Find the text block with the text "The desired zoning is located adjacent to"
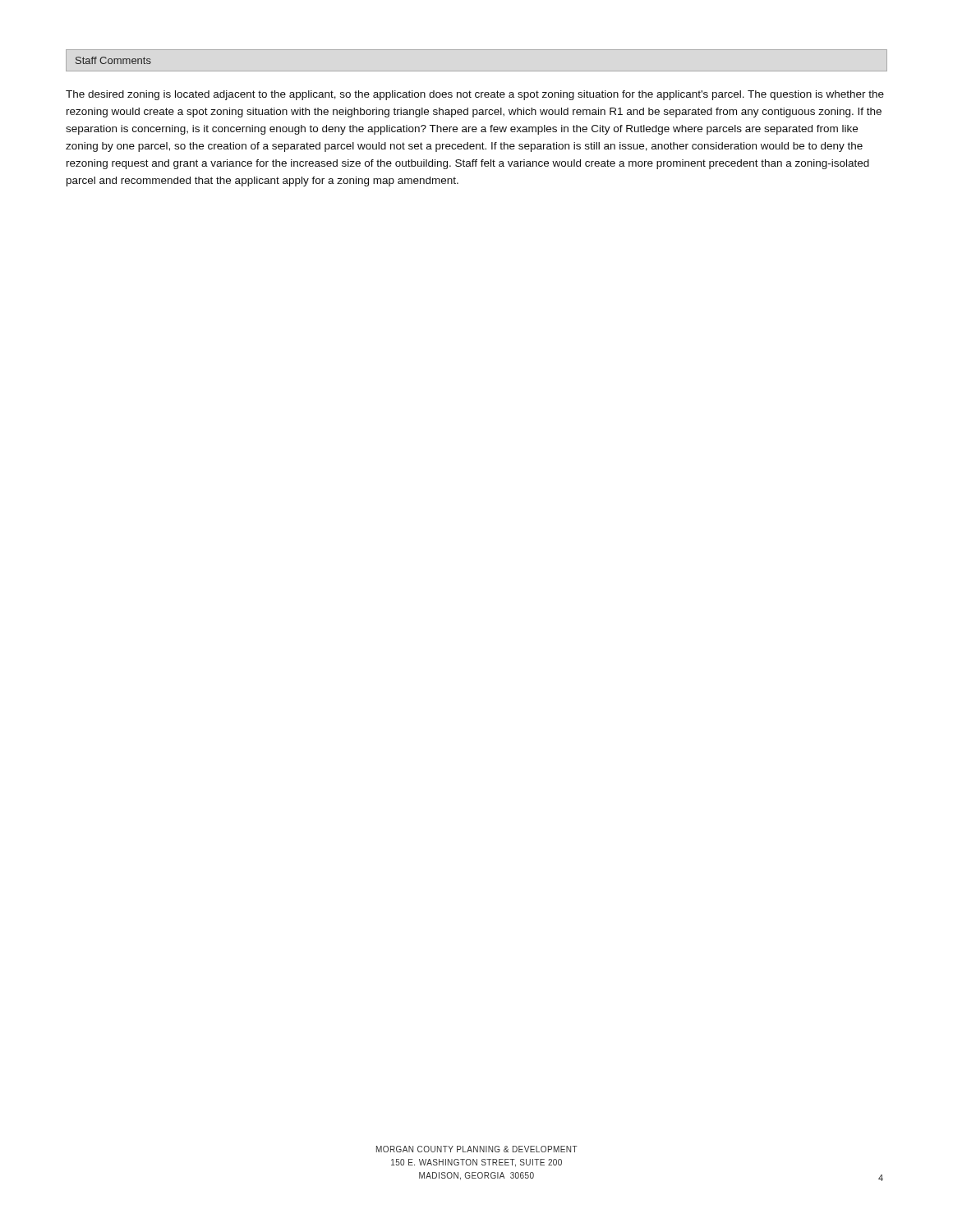This screenshot has width=953, height=1232. pyautogui.click(x=476, y=138)
